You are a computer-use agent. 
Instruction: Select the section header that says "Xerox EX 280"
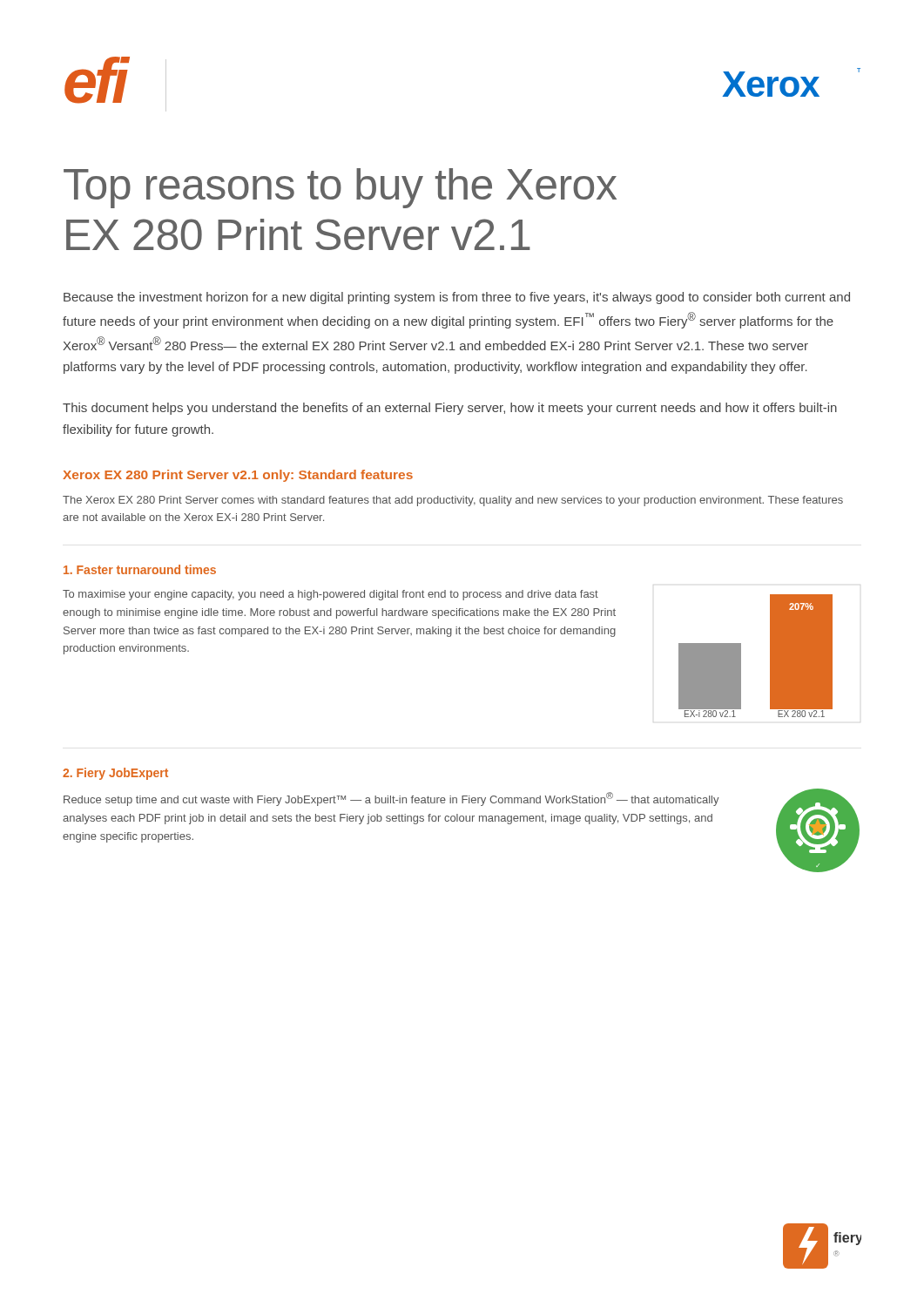(238, 474)
